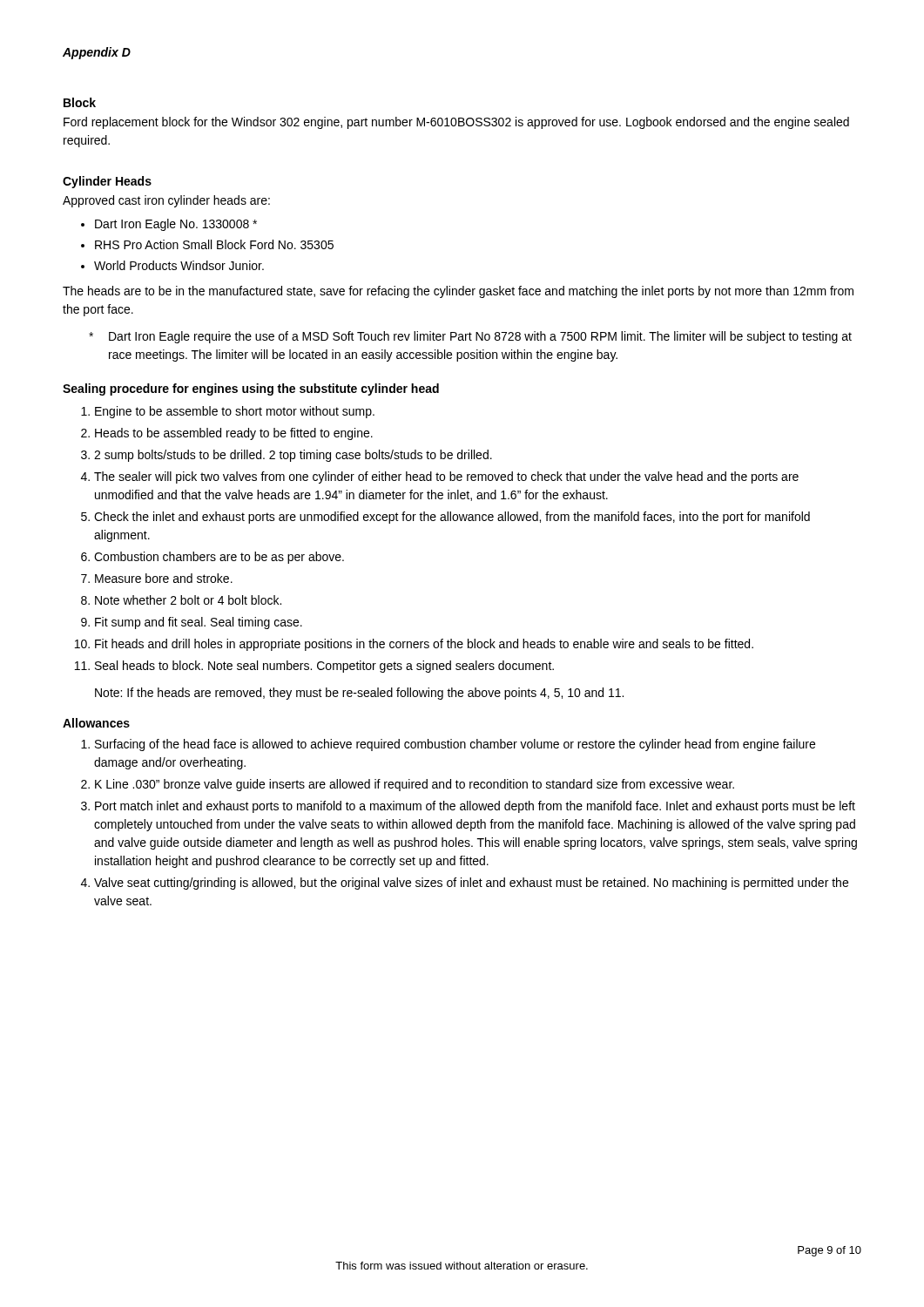Screen dimensions: 1307x924
Task: Navigate to the passage starting "Approved cast iron cylinder"
Action: [167, 200]
